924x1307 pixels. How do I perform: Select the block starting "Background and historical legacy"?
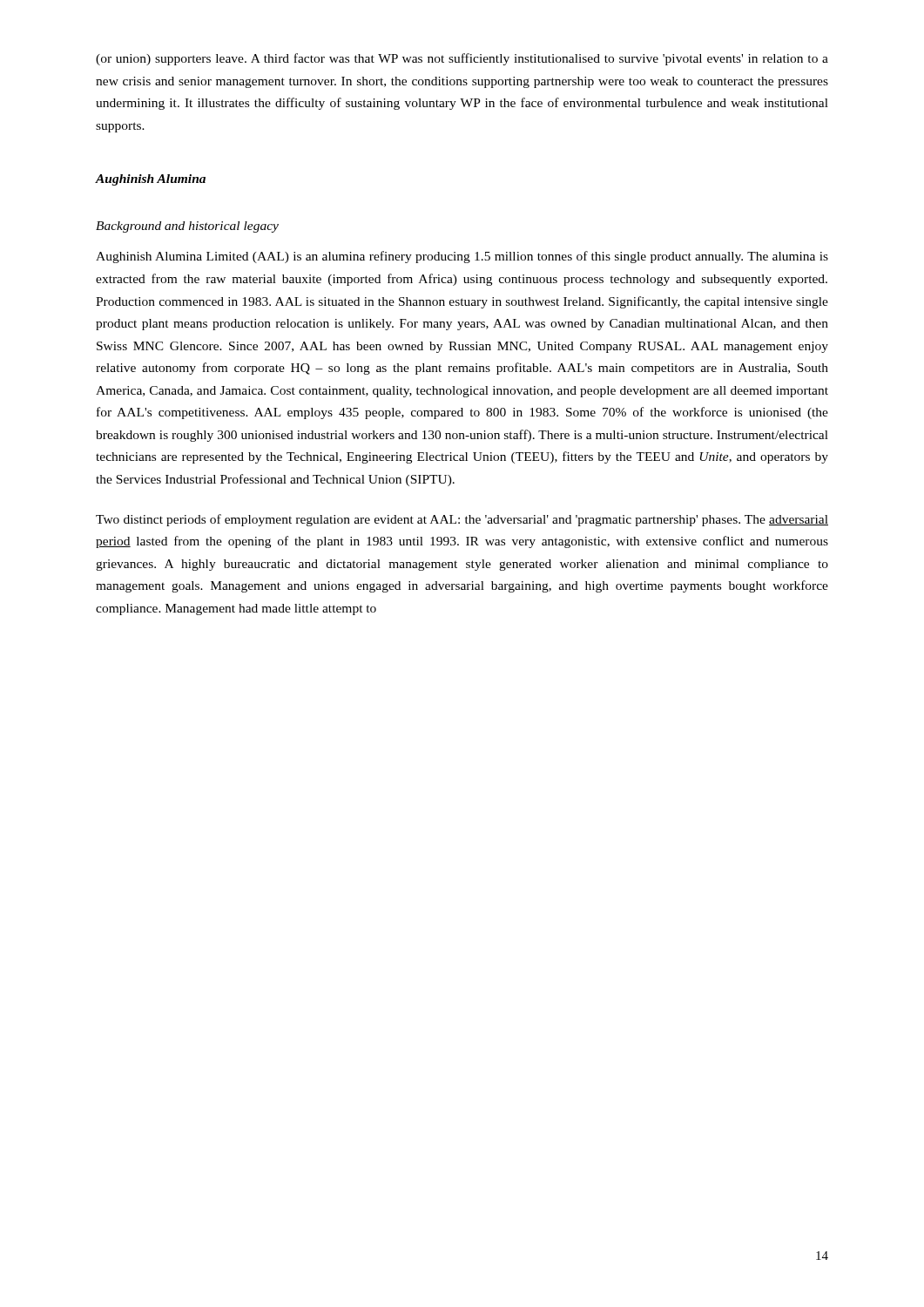click(187, 225)
